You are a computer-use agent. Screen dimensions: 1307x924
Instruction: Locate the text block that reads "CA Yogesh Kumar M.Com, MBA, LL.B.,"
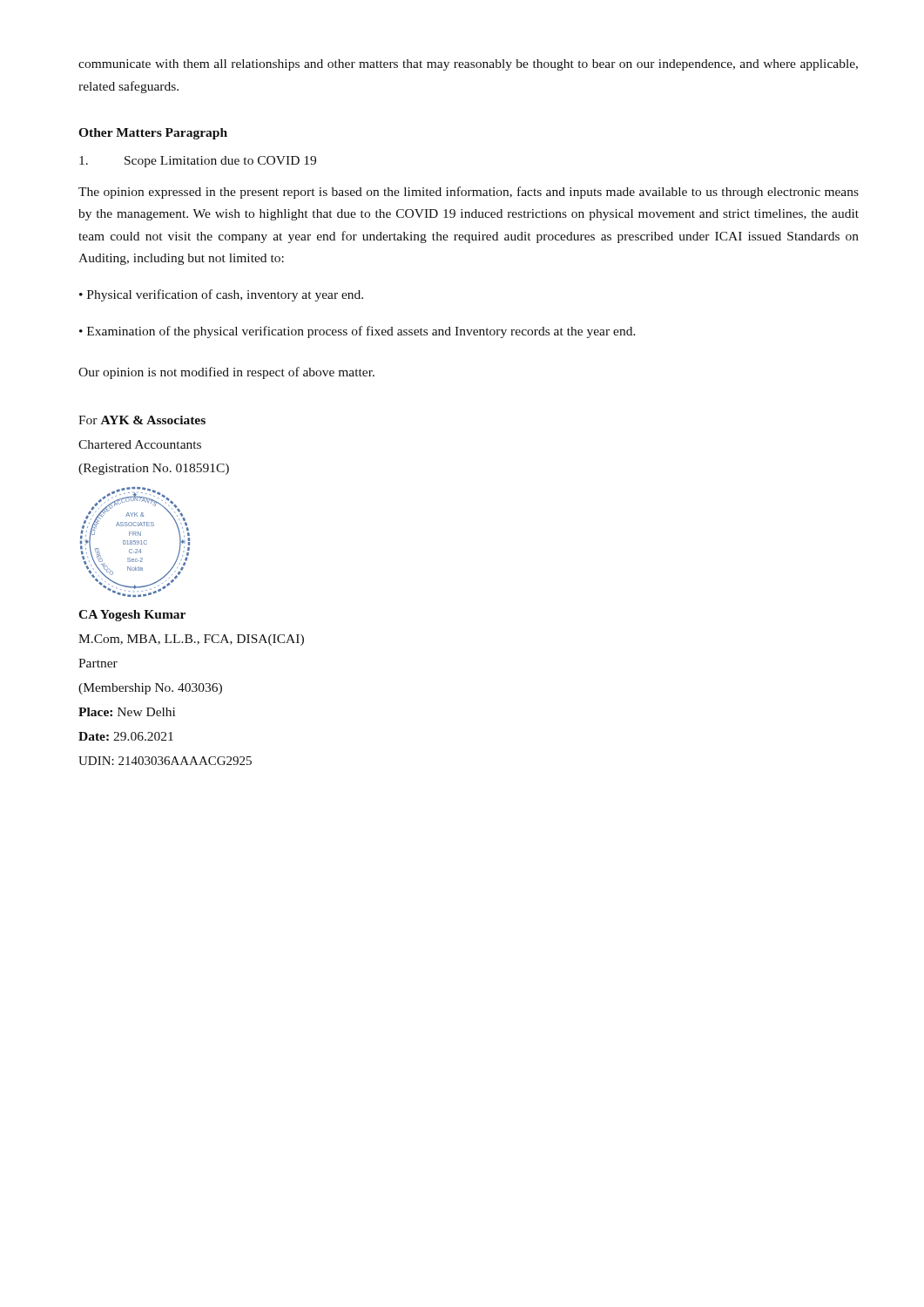pyautogui.click(x=191, y=687)
